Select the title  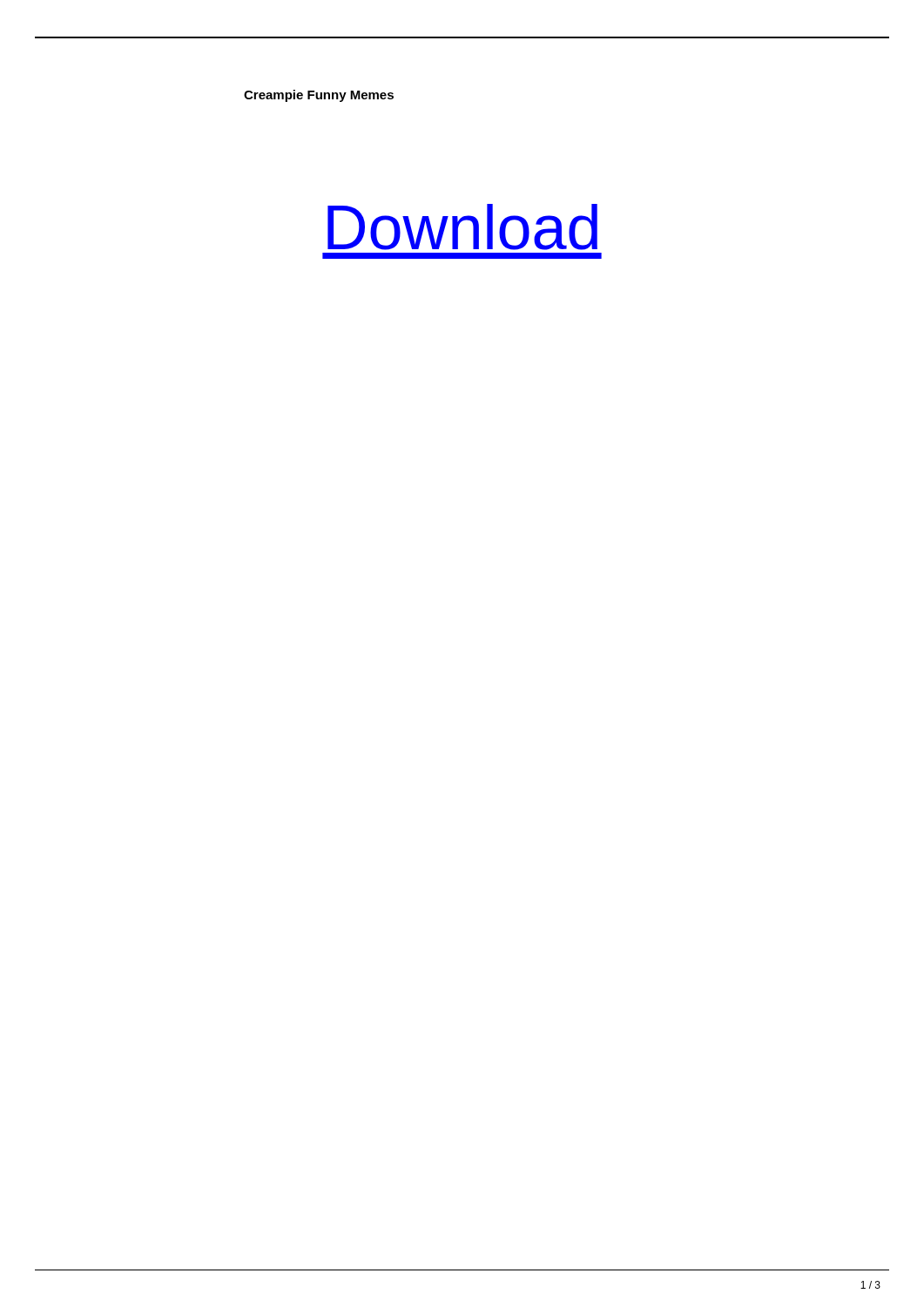point(319,95)
